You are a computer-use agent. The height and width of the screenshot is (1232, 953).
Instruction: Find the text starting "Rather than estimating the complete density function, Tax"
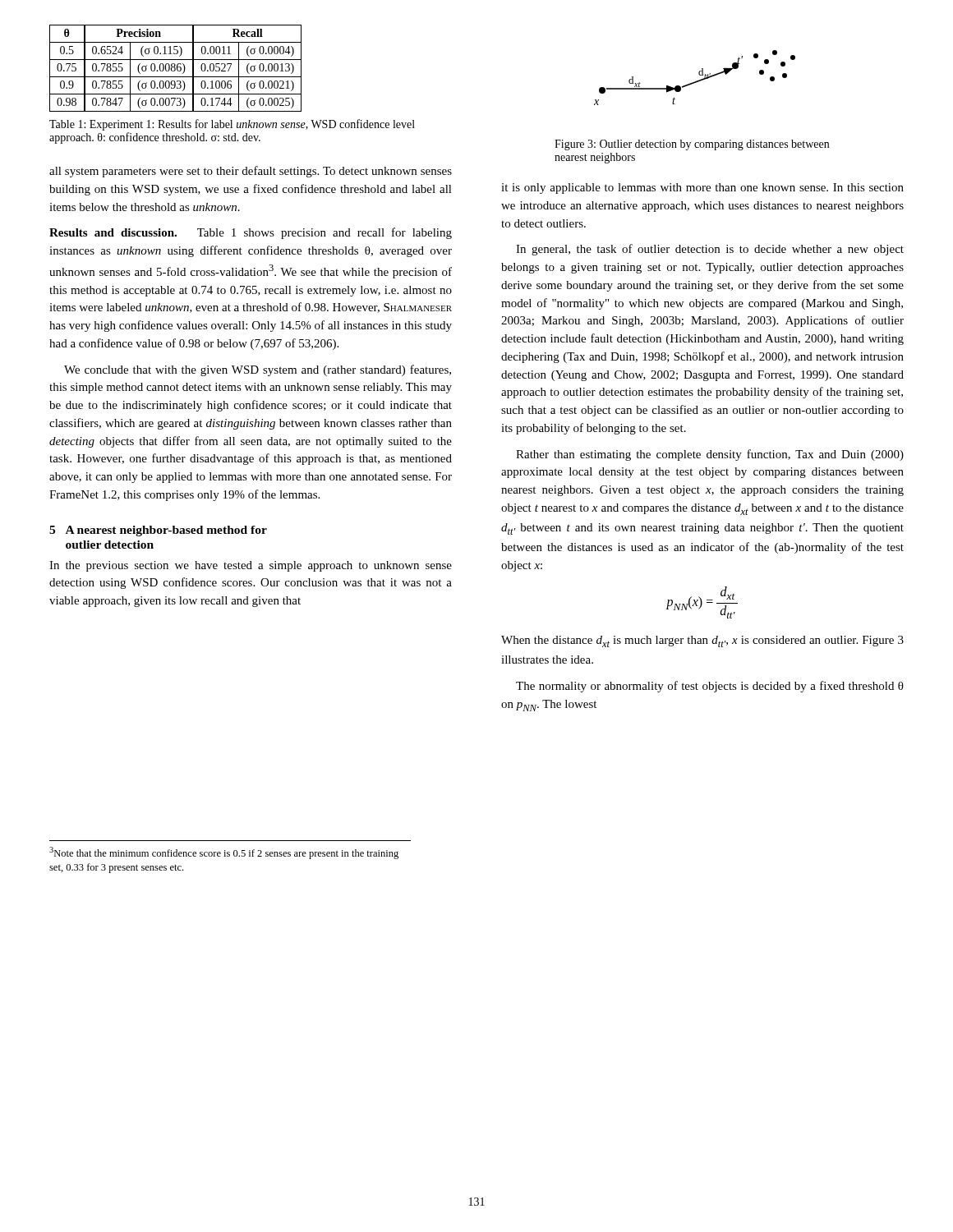click(x=702, y=509)
